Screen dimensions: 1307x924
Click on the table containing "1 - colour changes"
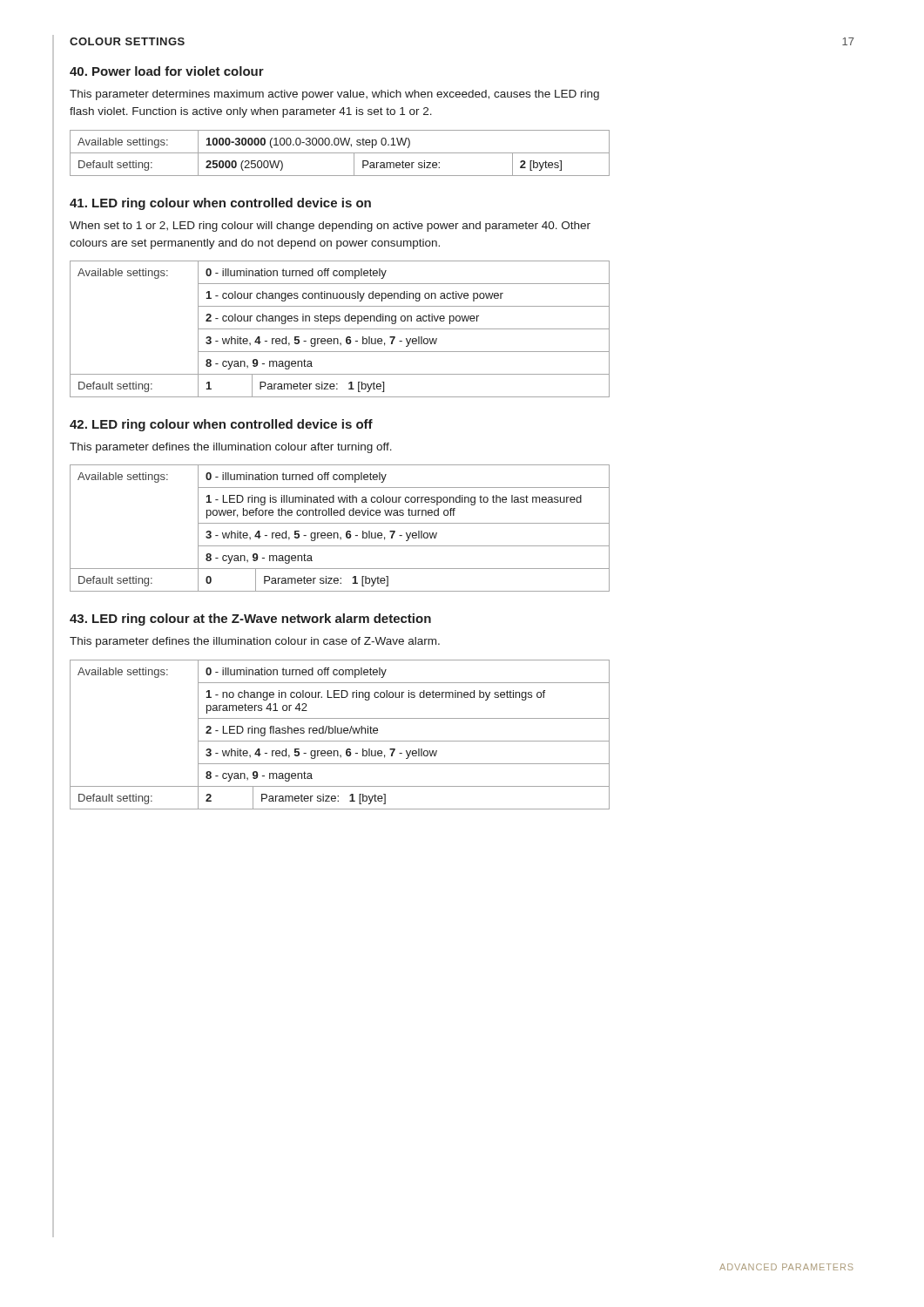[340, 329]
